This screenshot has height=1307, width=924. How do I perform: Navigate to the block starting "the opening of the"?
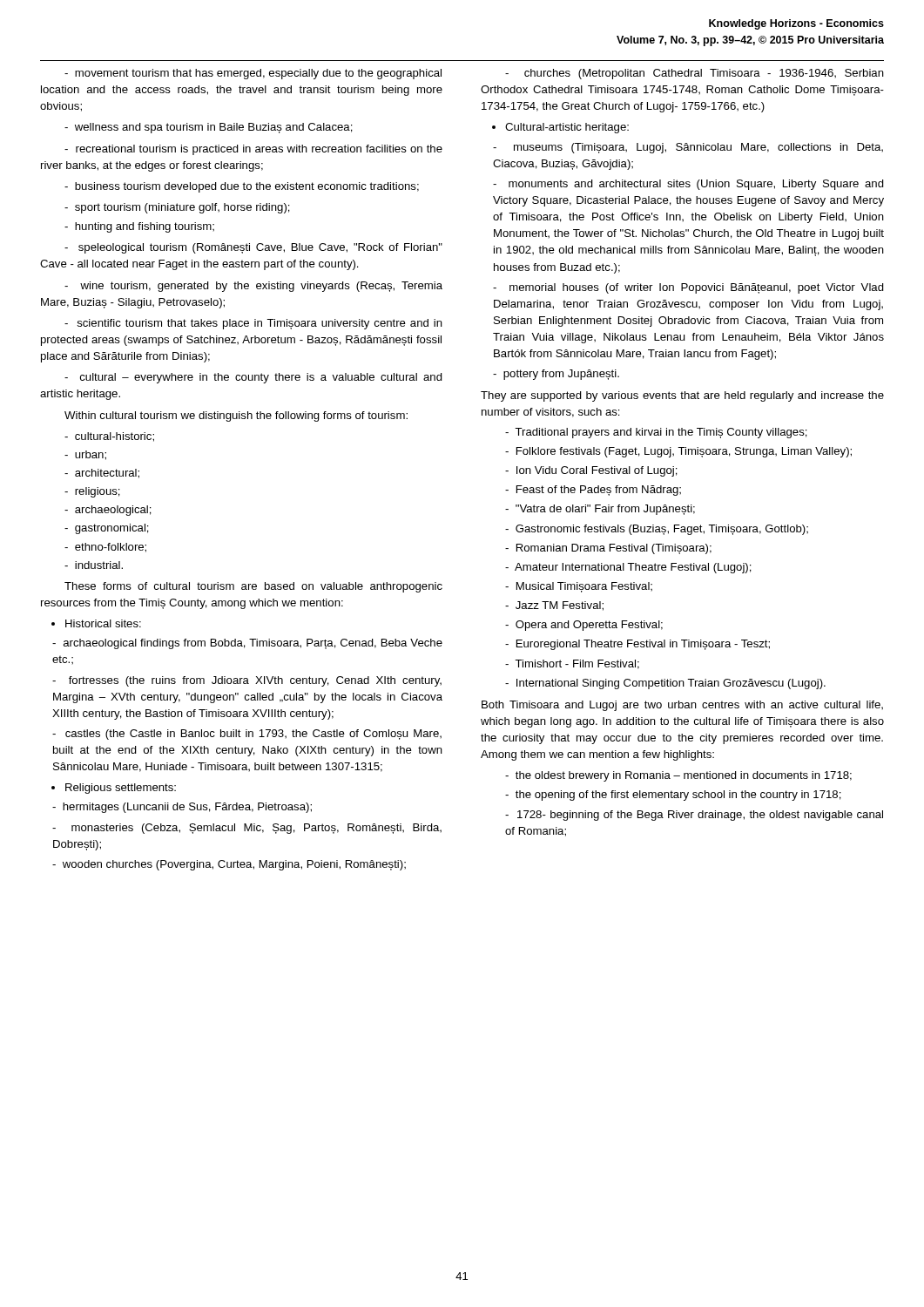pyautogui.click(x=682, y=795)
